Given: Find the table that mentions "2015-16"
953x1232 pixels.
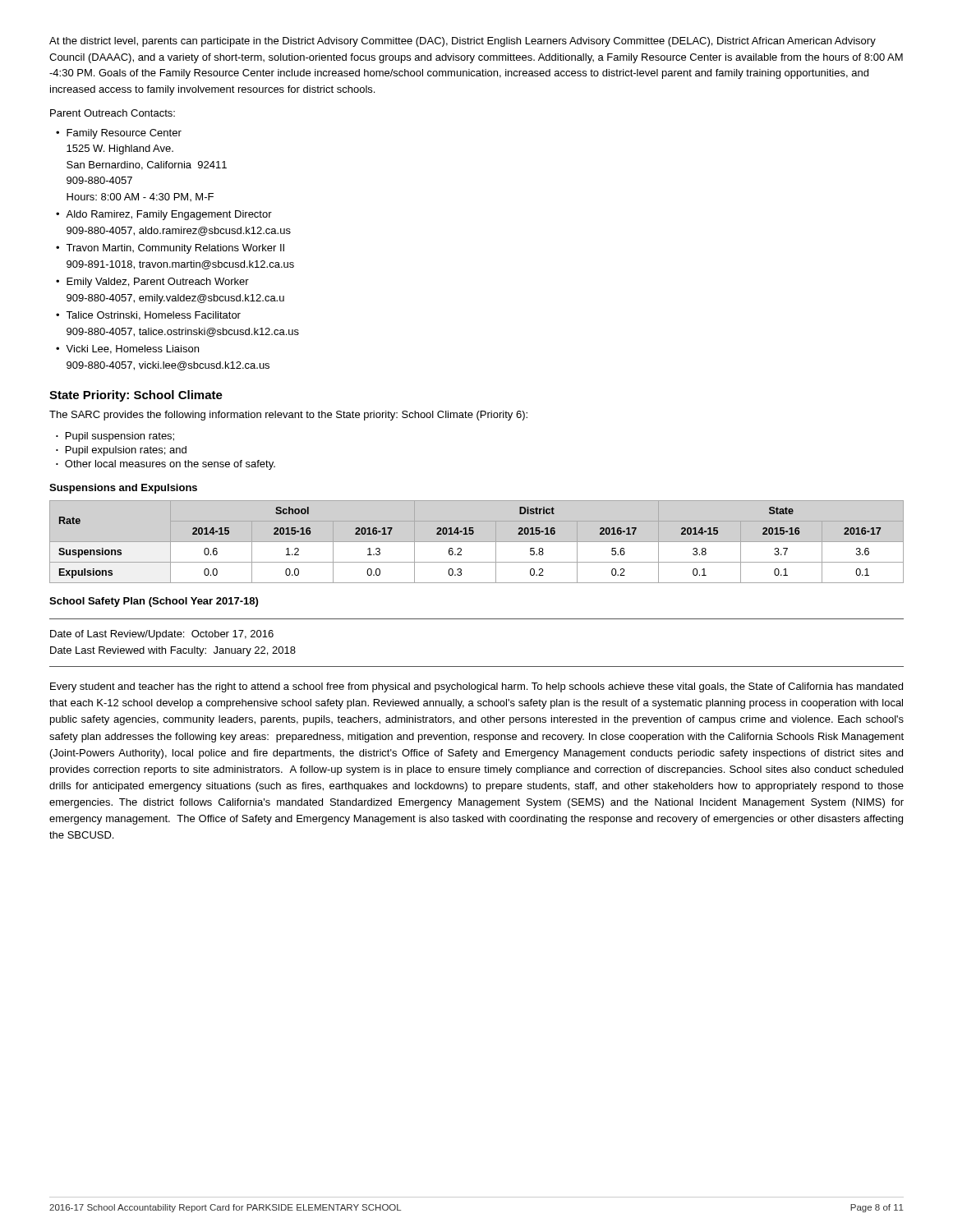Looking at the screenshot, I should 476,541.
